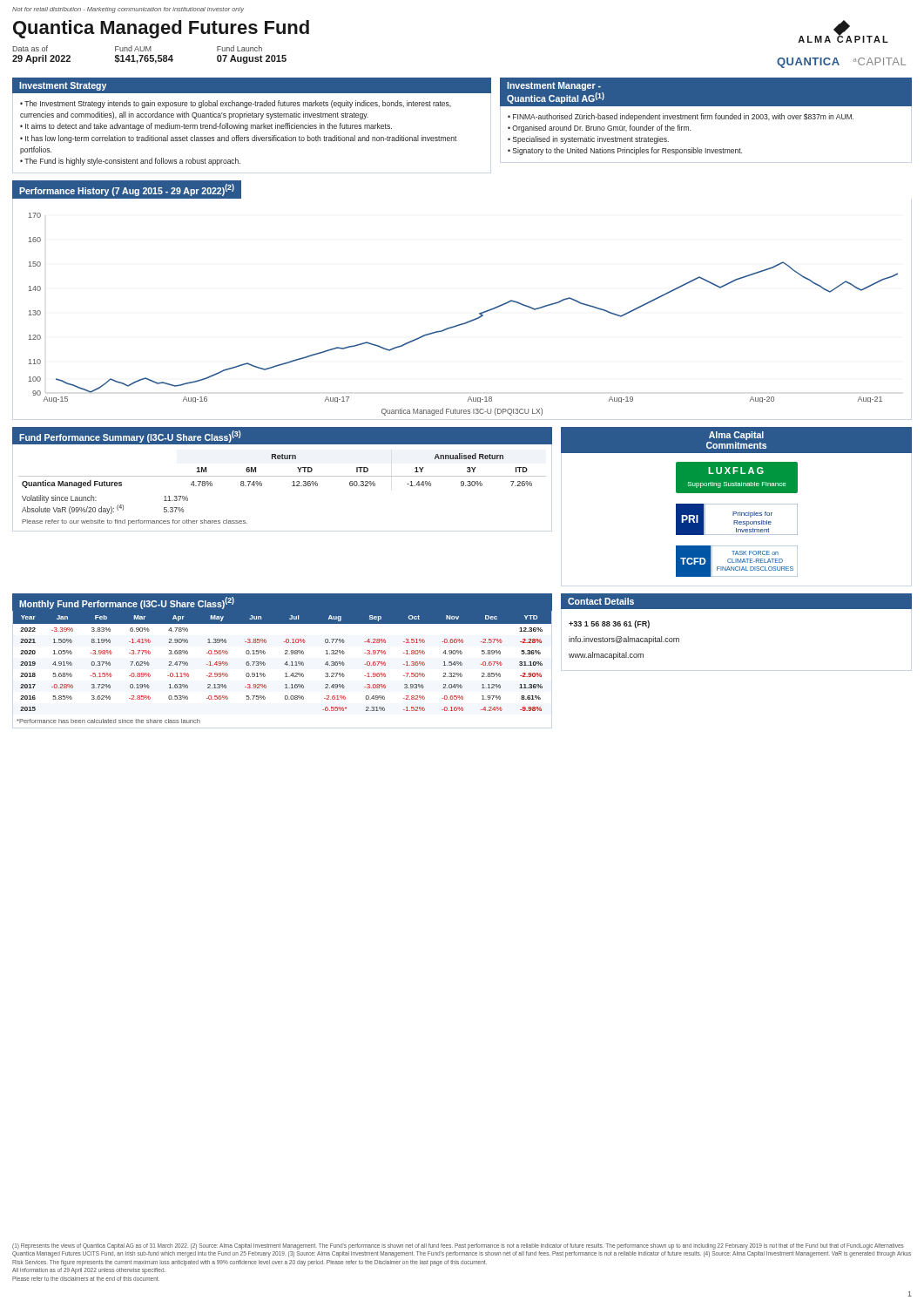Where is the passage that starts "+33 1 56 88 36 61"?
This screenshot has height=1307, width=924.
point(624,639)
